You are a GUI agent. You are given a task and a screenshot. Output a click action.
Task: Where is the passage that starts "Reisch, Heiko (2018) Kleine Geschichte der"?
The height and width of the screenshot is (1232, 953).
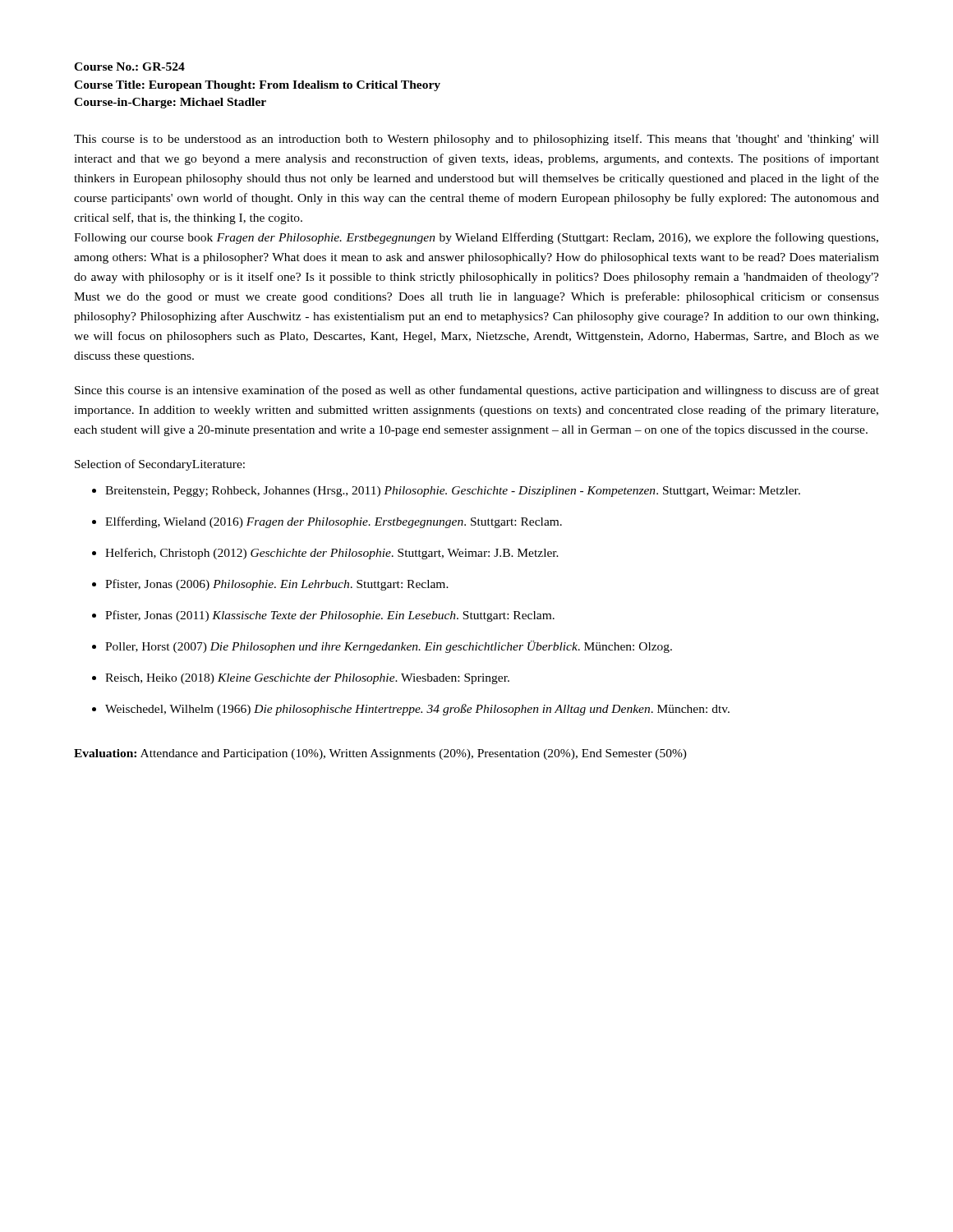click(308, 678)
